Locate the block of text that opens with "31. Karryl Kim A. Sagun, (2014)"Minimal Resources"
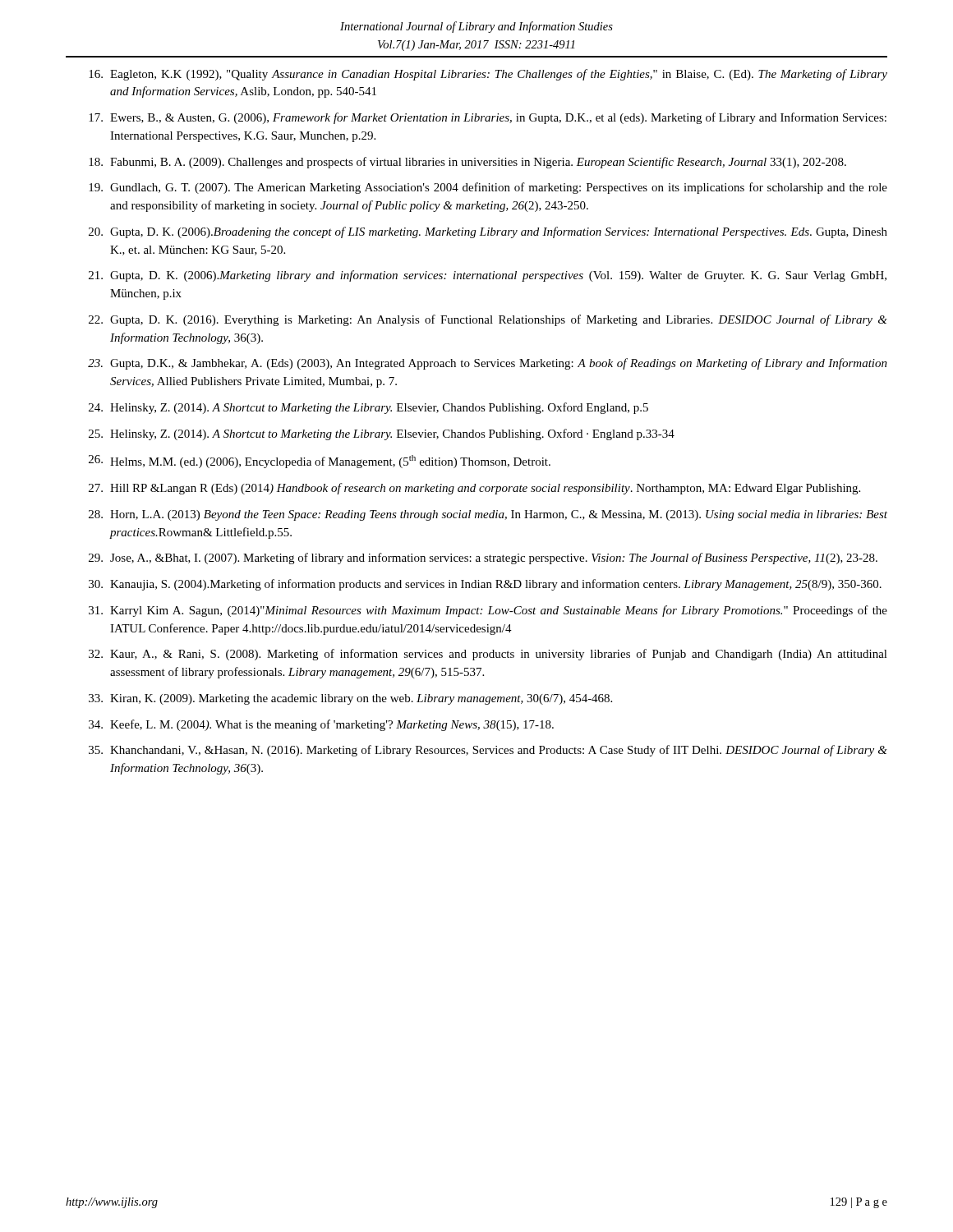Image resolution: width=953 pixels, height=1232 pixels. [x=476, y=620]
